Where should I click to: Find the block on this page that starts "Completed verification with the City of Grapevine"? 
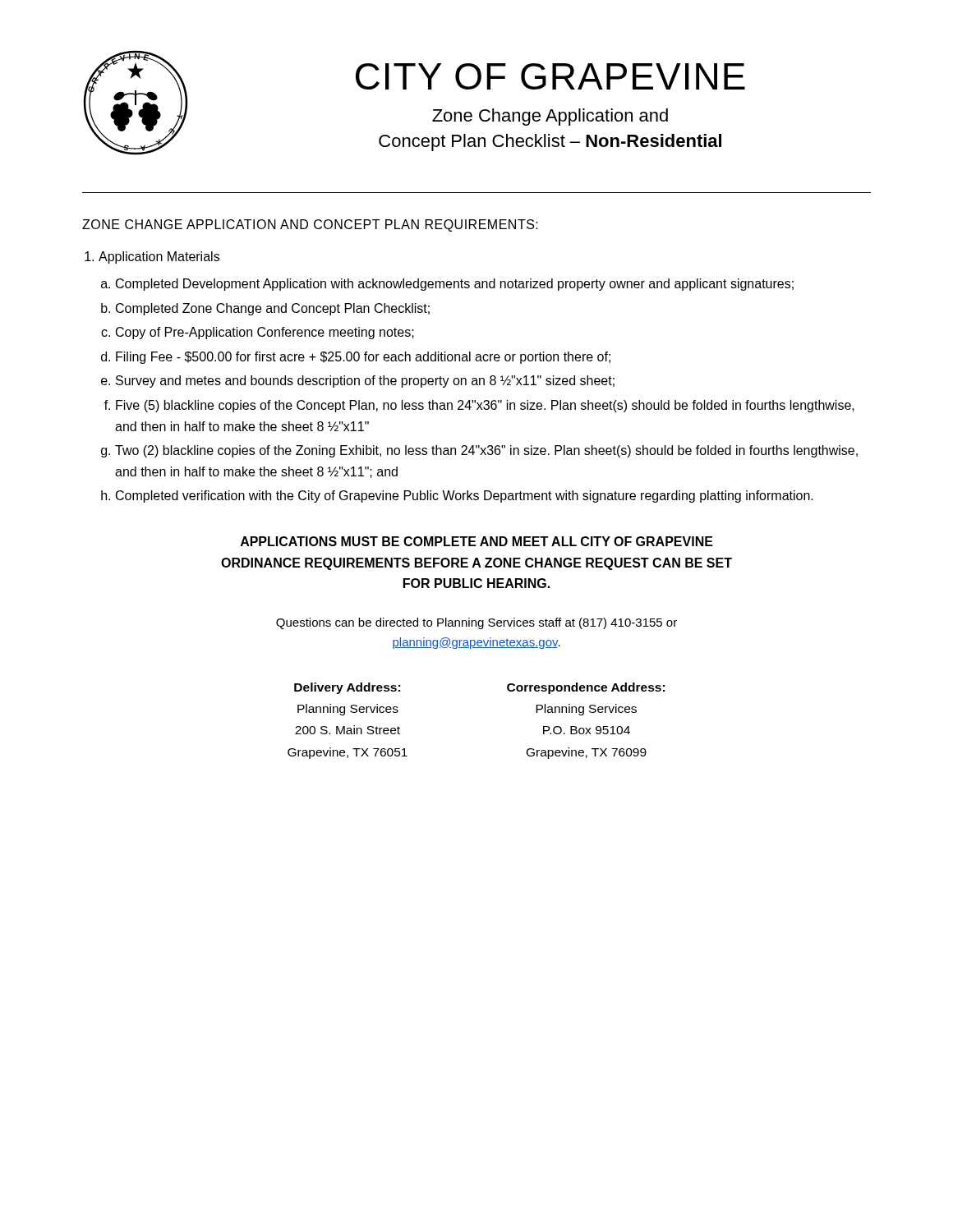(x=464, y=496)
